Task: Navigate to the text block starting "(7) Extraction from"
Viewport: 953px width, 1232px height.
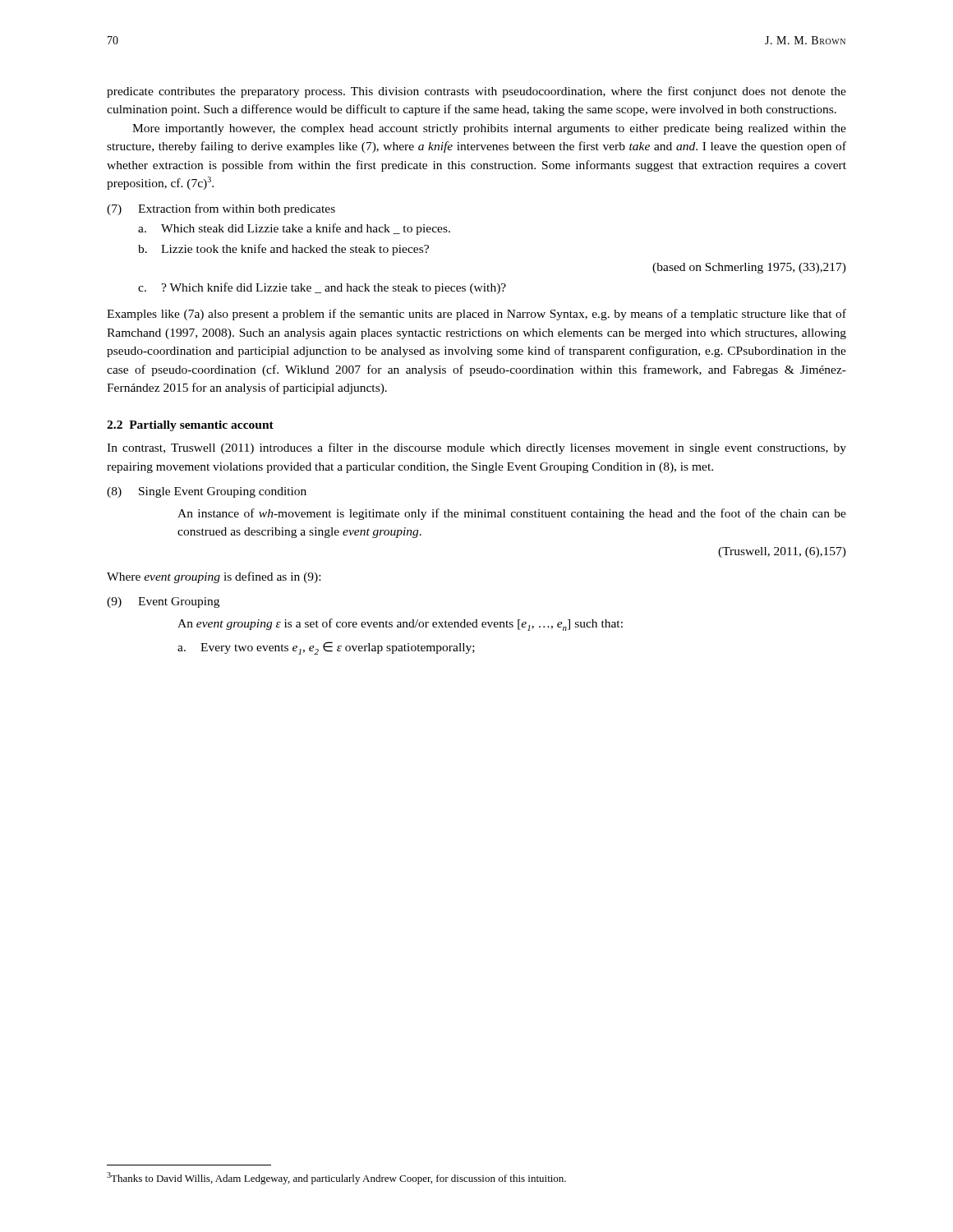Action: coord(221,209)
